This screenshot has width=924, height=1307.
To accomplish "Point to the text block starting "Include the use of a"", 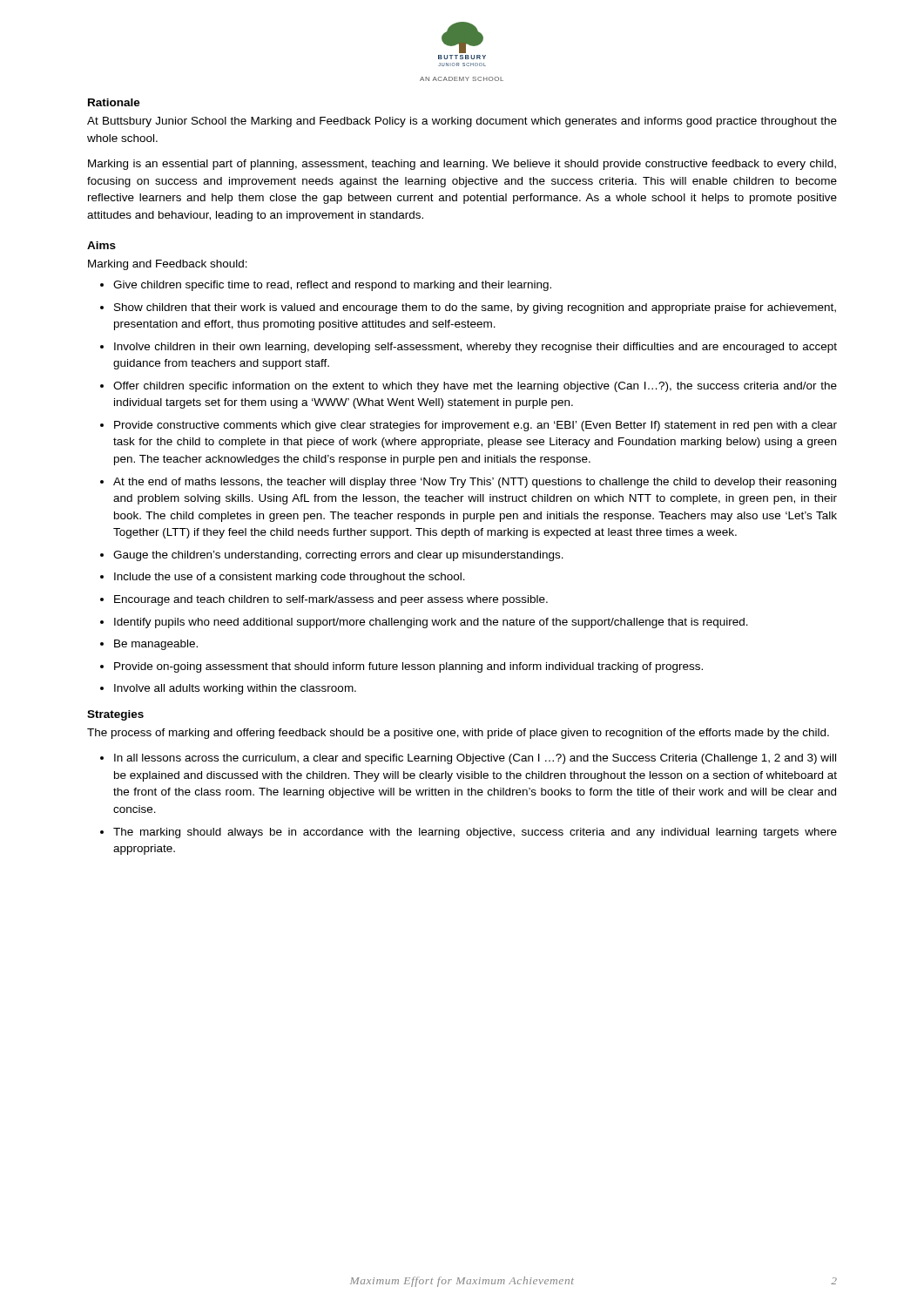I will click(475, 577).
